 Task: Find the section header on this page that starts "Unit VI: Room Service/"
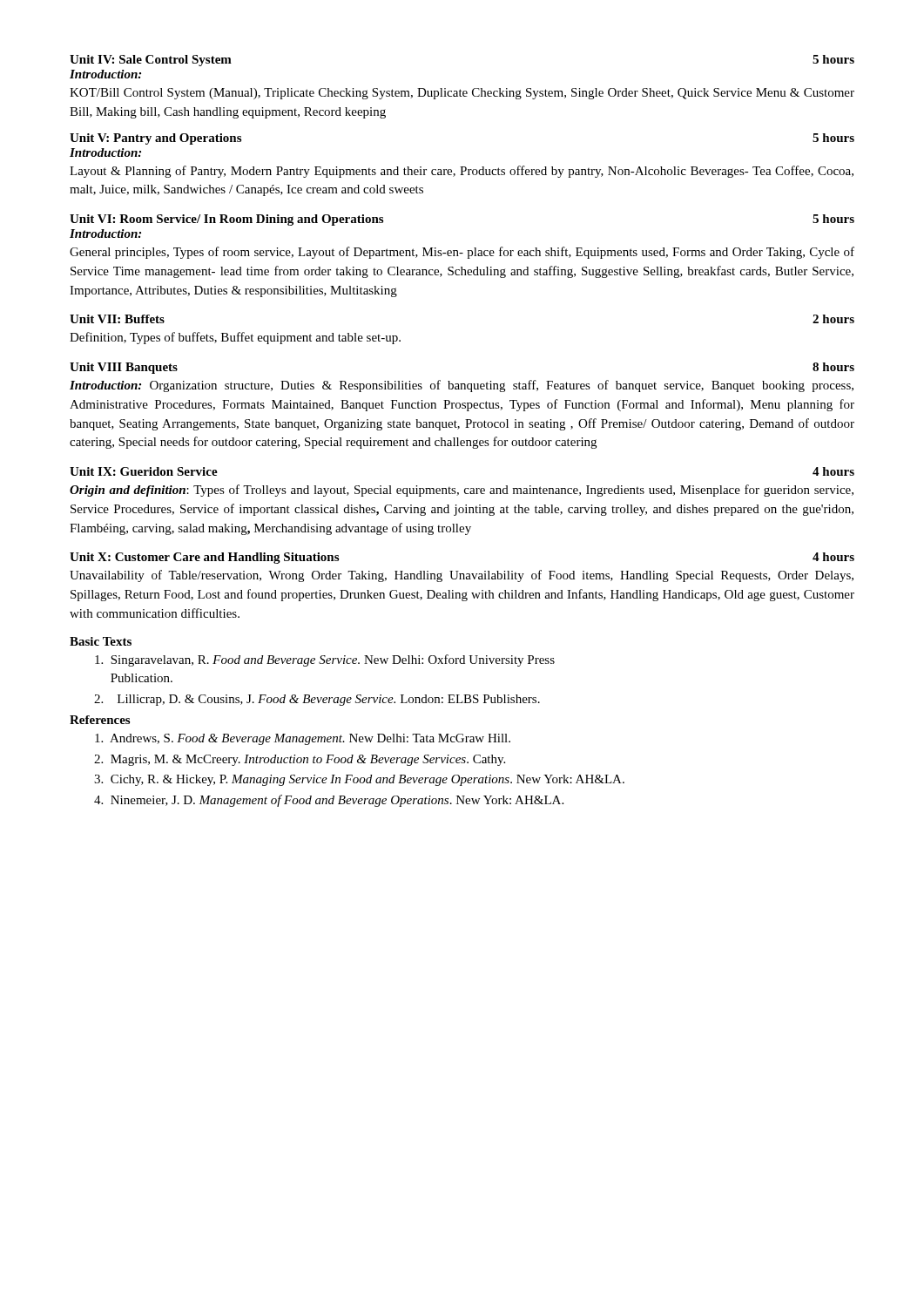[227, 221]
